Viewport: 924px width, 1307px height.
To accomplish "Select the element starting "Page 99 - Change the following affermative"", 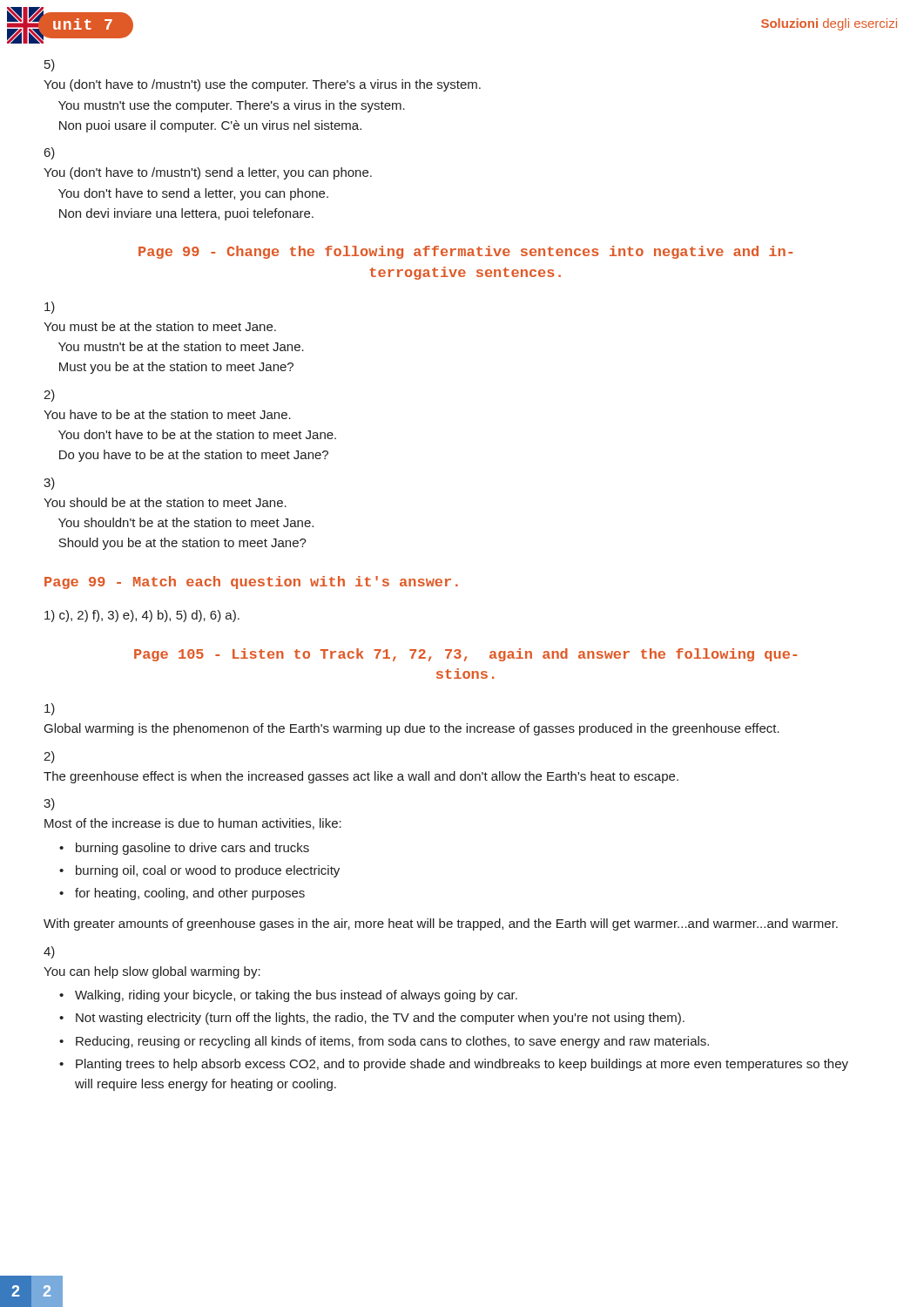I will click(466, 263).
